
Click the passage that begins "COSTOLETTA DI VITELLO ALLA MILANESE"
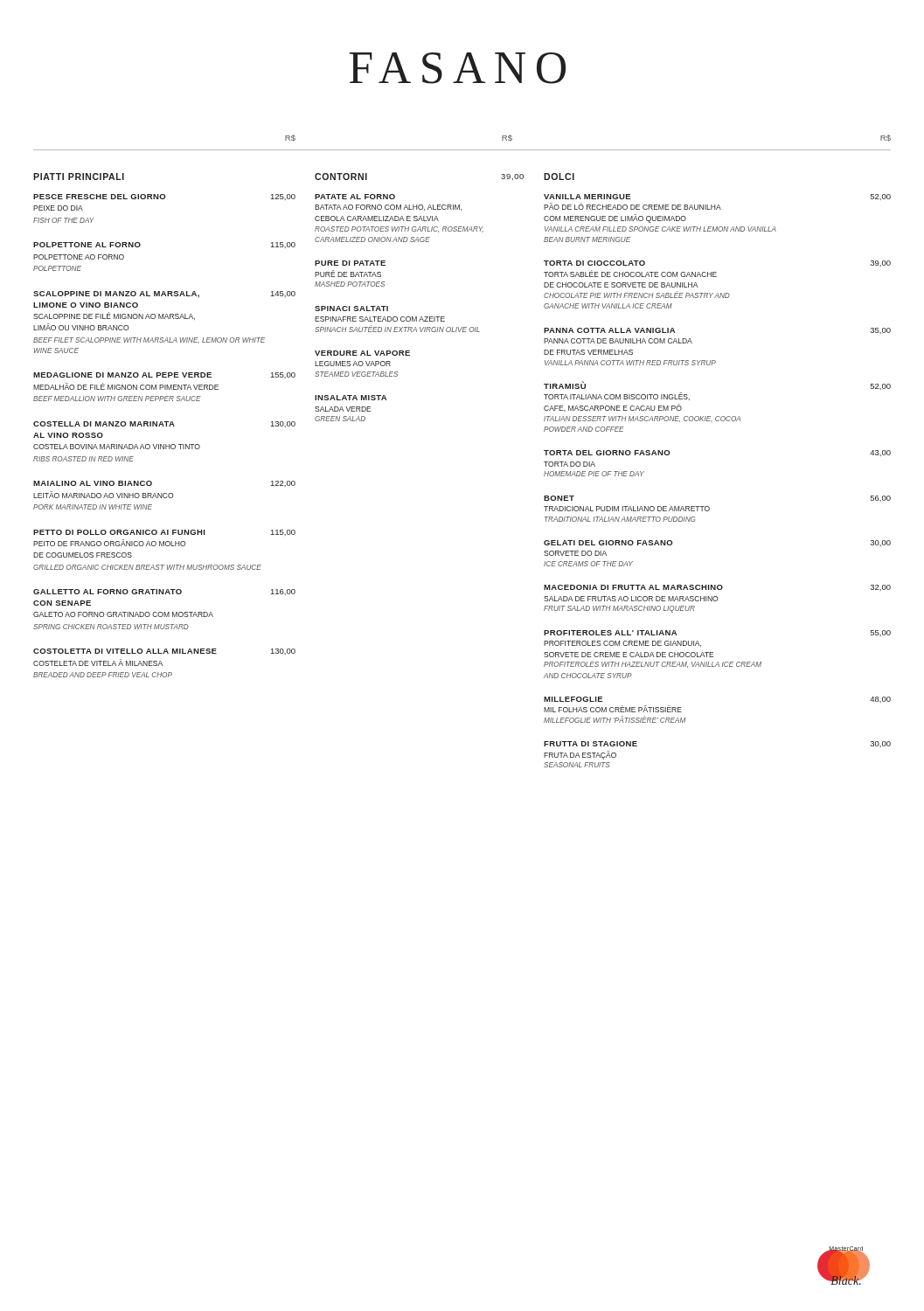(164, 663)
